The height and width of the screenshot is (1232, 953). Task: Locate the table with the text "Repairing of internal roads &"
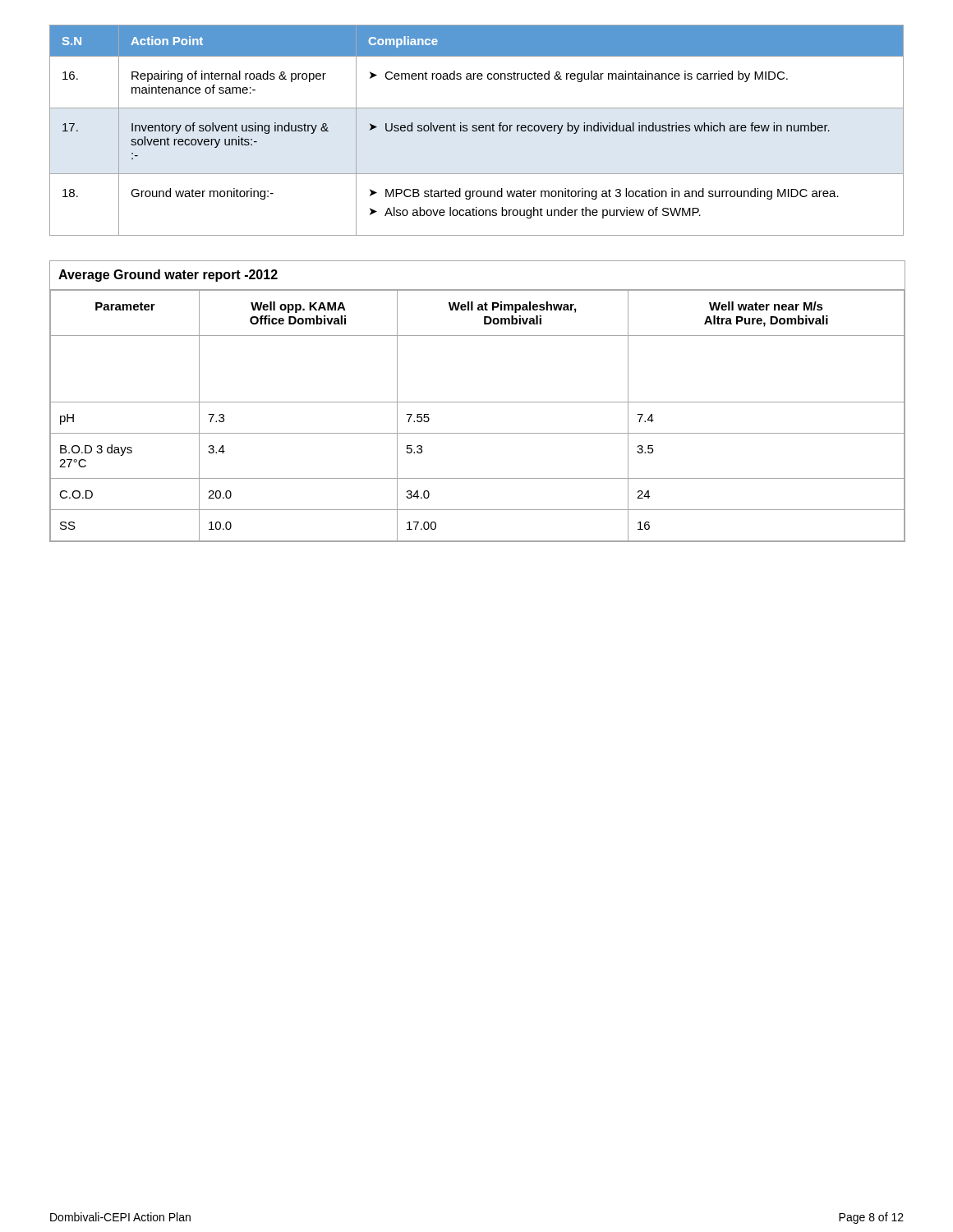pyautogui.click(x=476, y=130)
